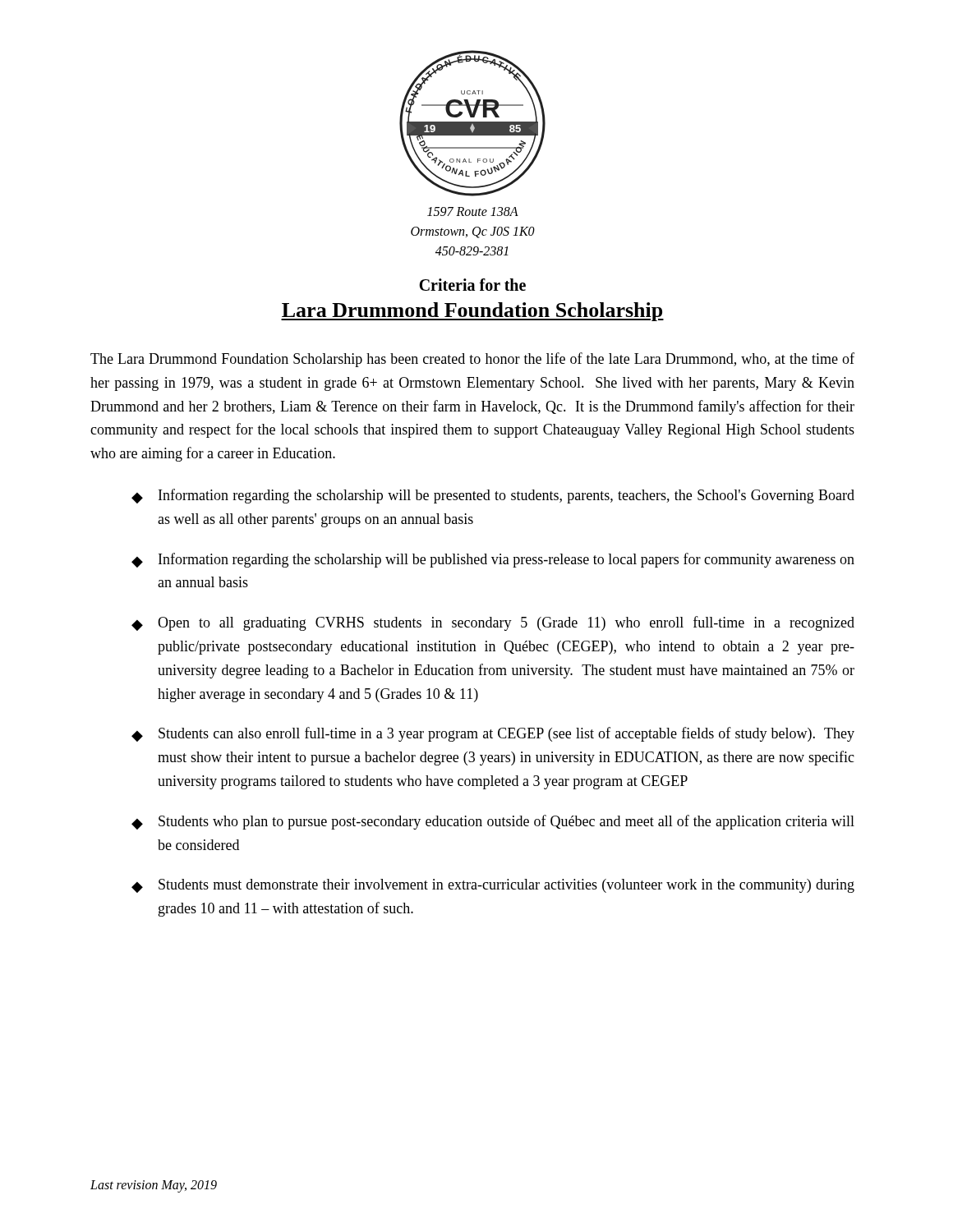Locate the text block with the text "1597 Route 138A Ormstown, Qc"
This screenshot has width=953, height=1232.
click(x=472, y=231)
